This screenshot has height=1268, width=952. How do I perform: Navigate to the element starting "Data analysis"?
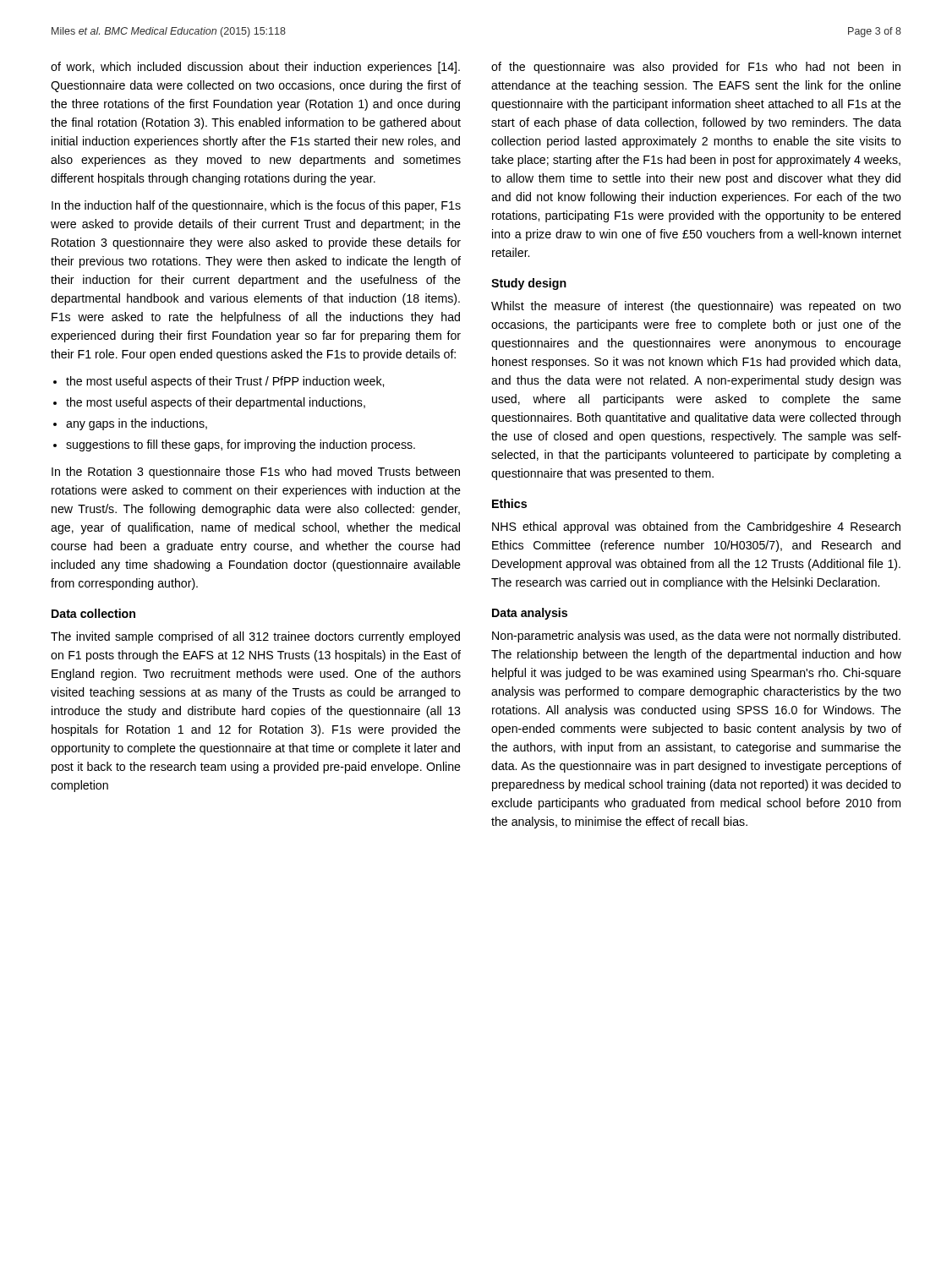(x=530, y=613)
